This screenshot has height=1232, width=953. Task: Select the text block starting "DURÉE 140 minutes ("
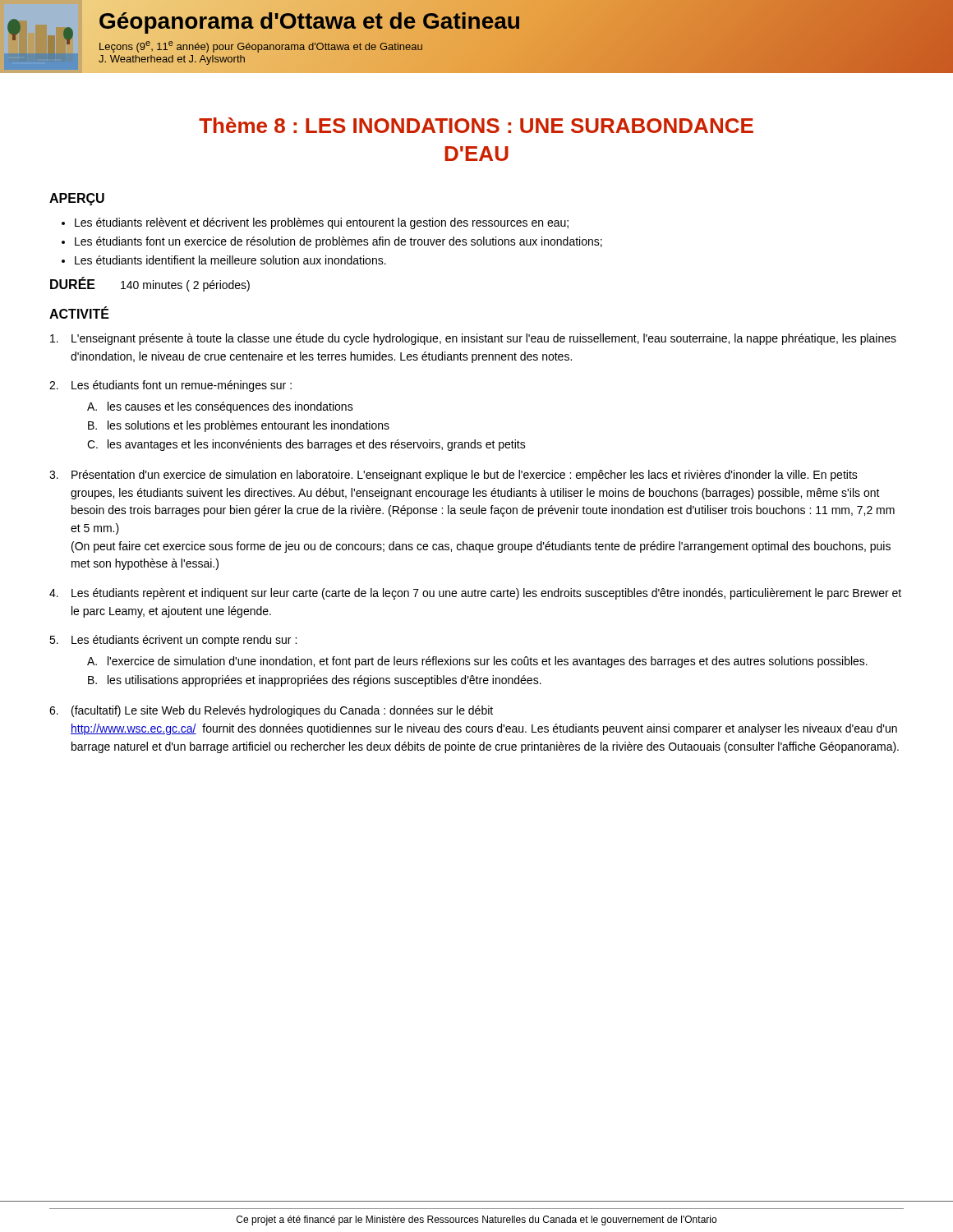point(150,285)
